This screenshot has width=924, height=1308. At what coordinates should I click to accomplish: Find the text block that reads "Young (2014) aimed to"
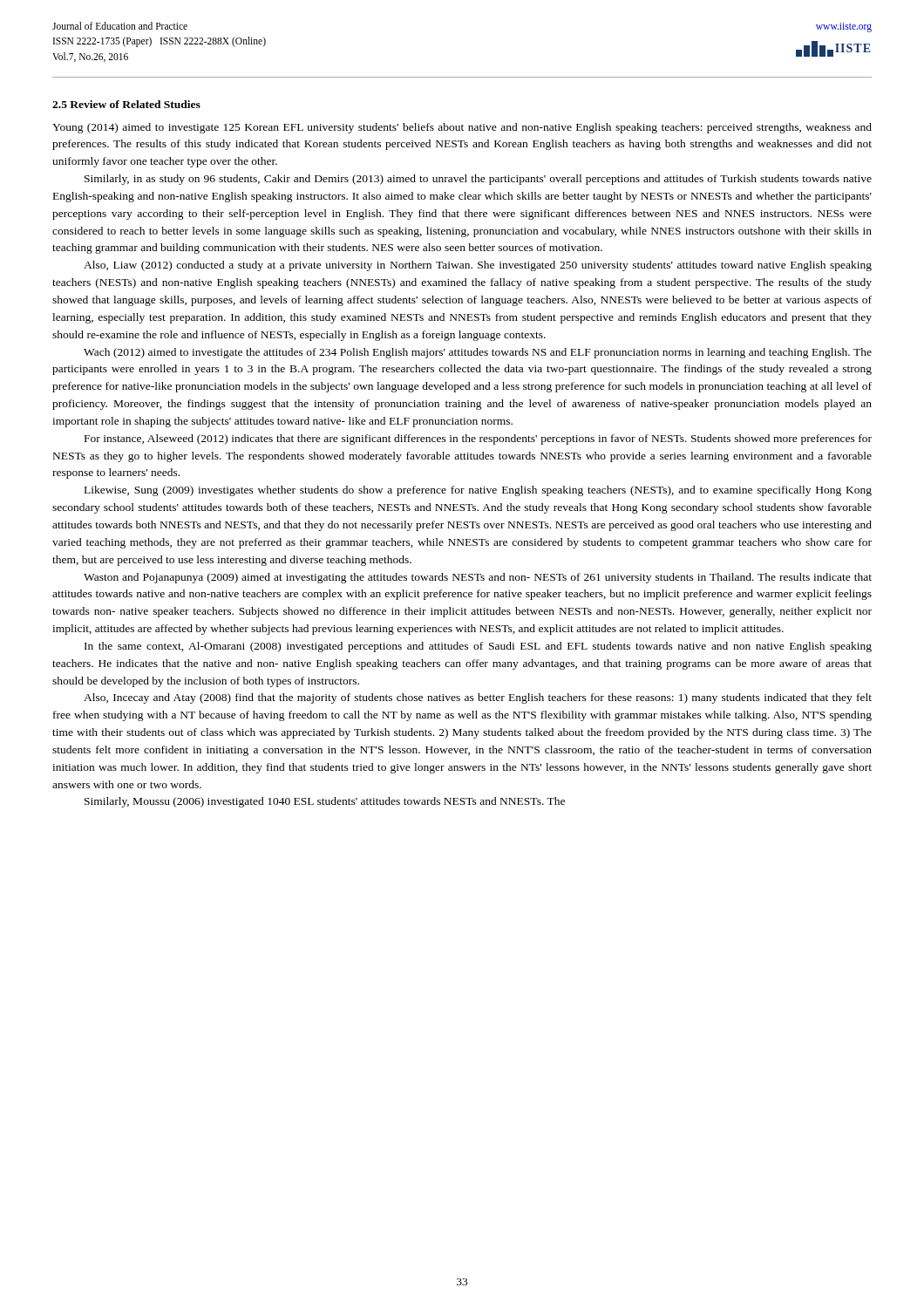[462, 464]
